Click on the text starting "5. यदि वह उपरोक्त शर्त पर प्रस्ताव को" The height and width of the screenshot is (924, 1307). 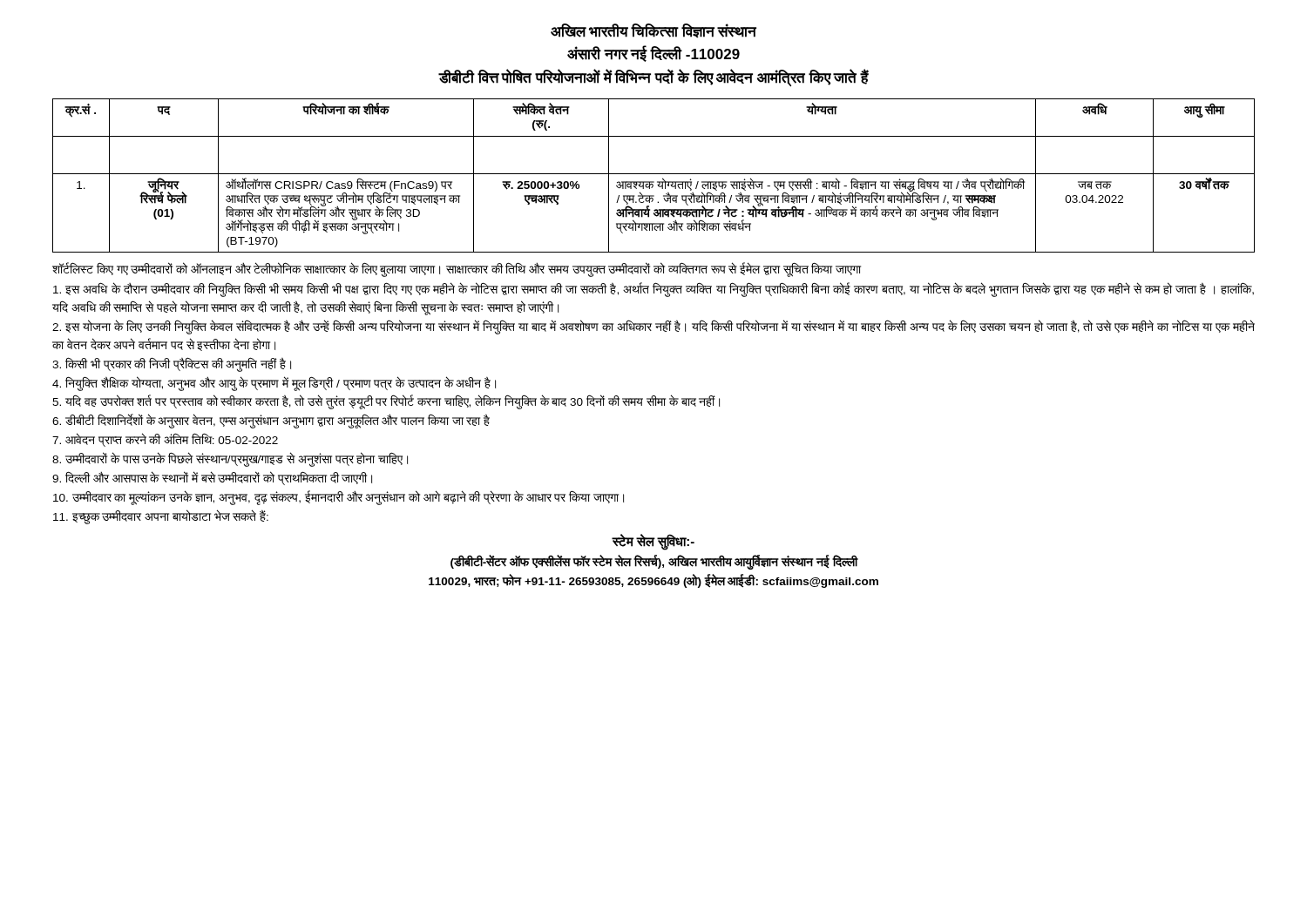click(387, 402)
